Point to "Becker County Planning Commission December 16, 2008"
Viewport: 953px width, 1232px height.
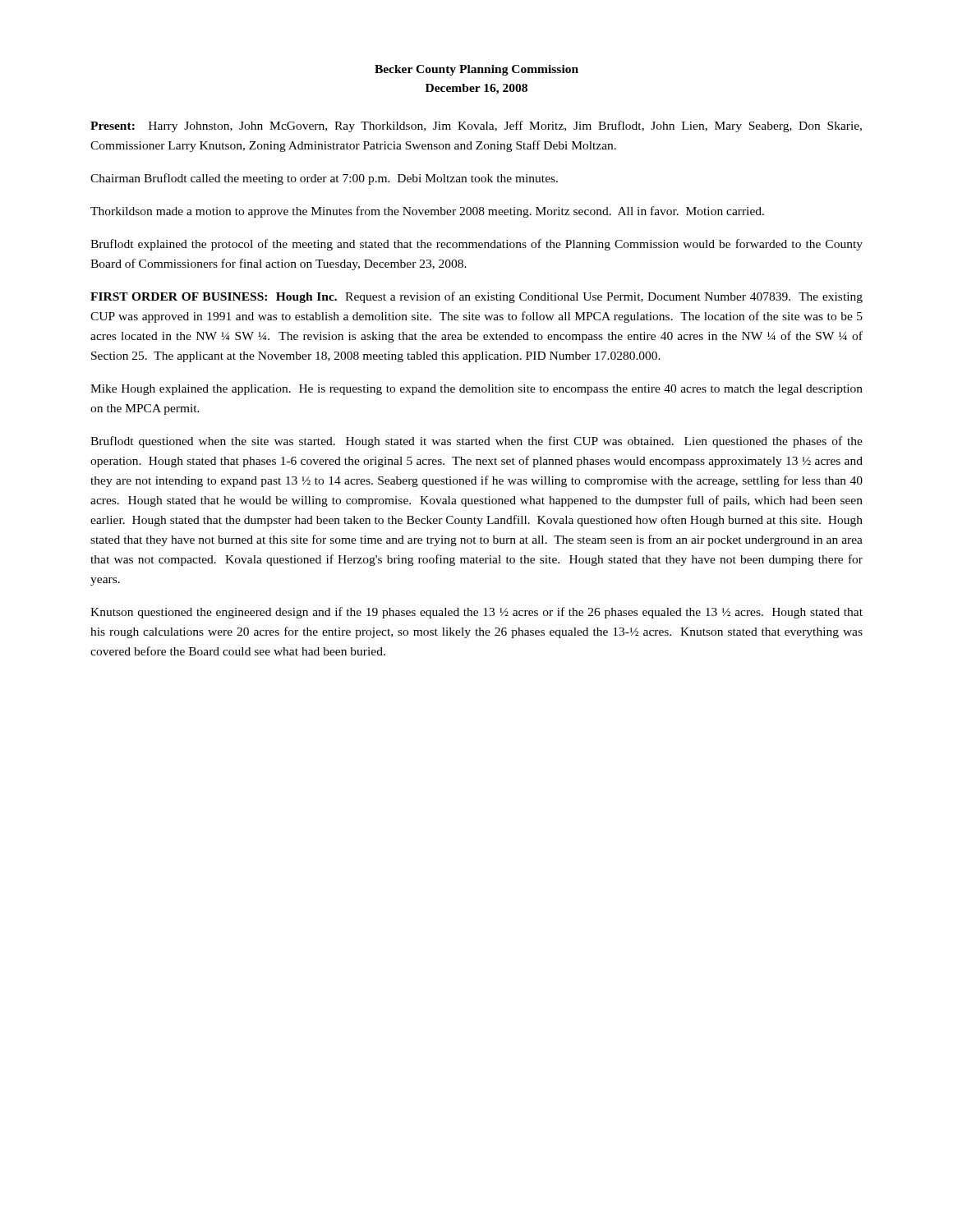point(476,78)
